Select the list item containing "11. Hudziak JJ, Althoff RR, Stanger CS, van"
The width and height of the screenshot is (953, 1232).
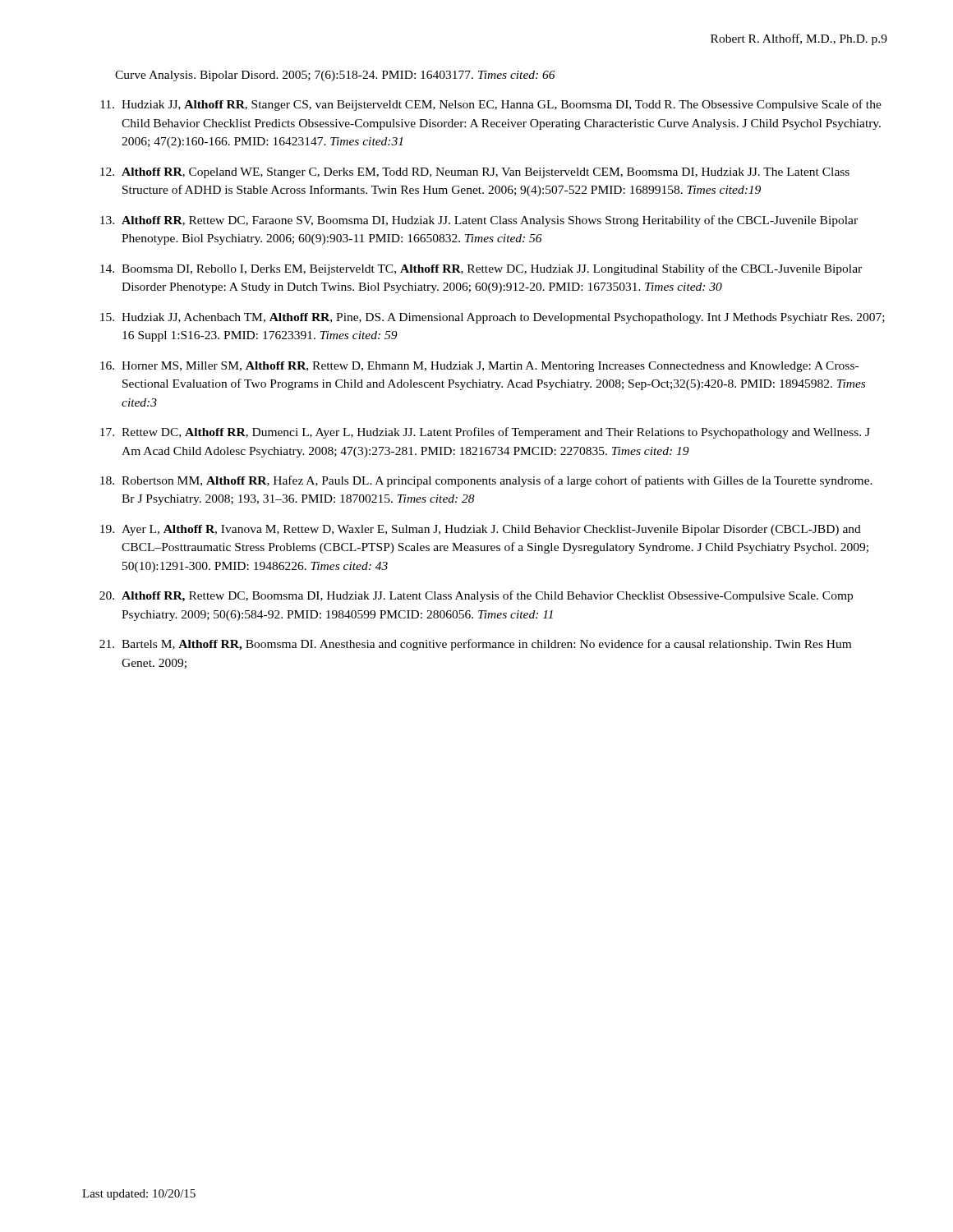tap(485, 123)
